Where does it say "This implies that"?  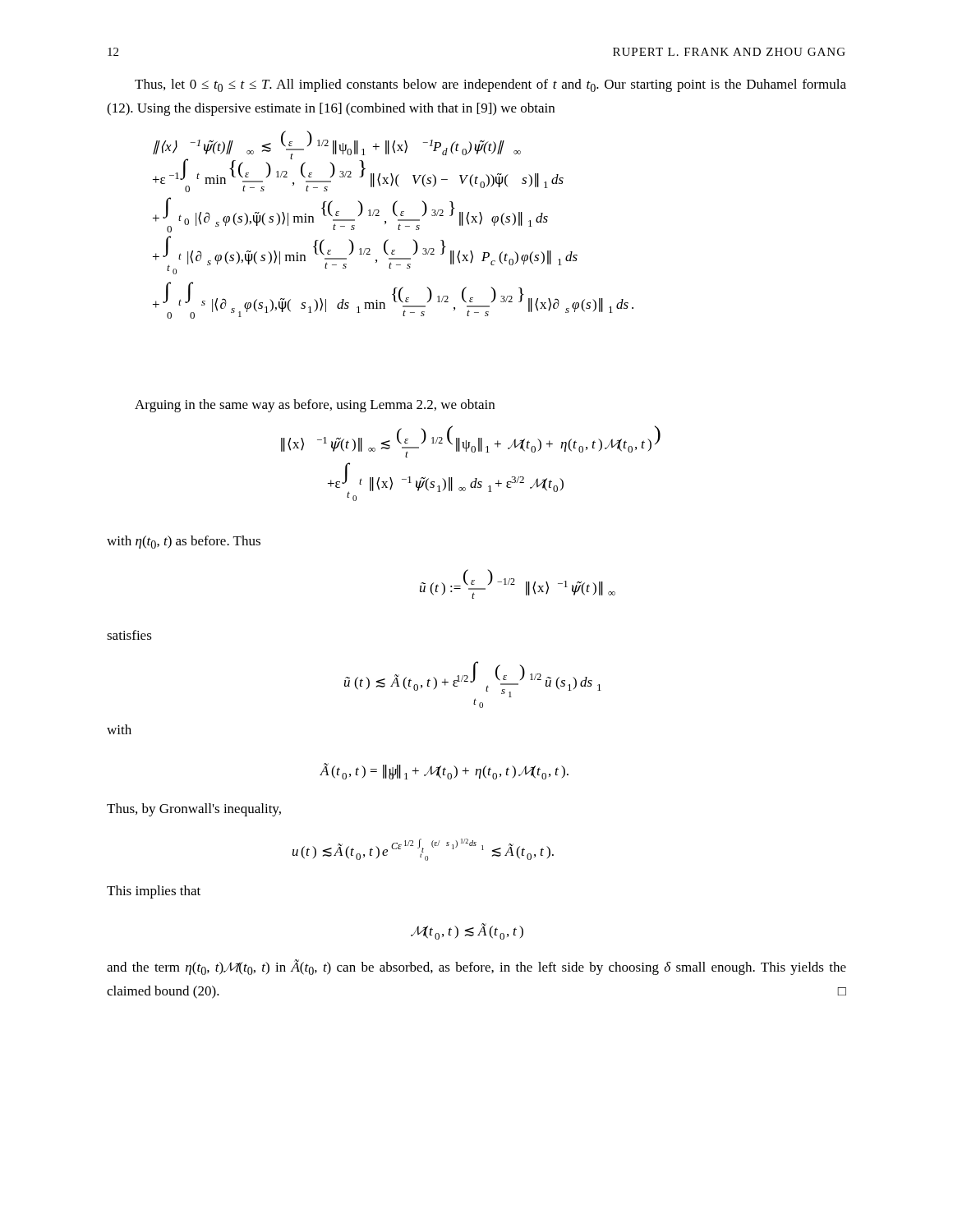point(154,891)
